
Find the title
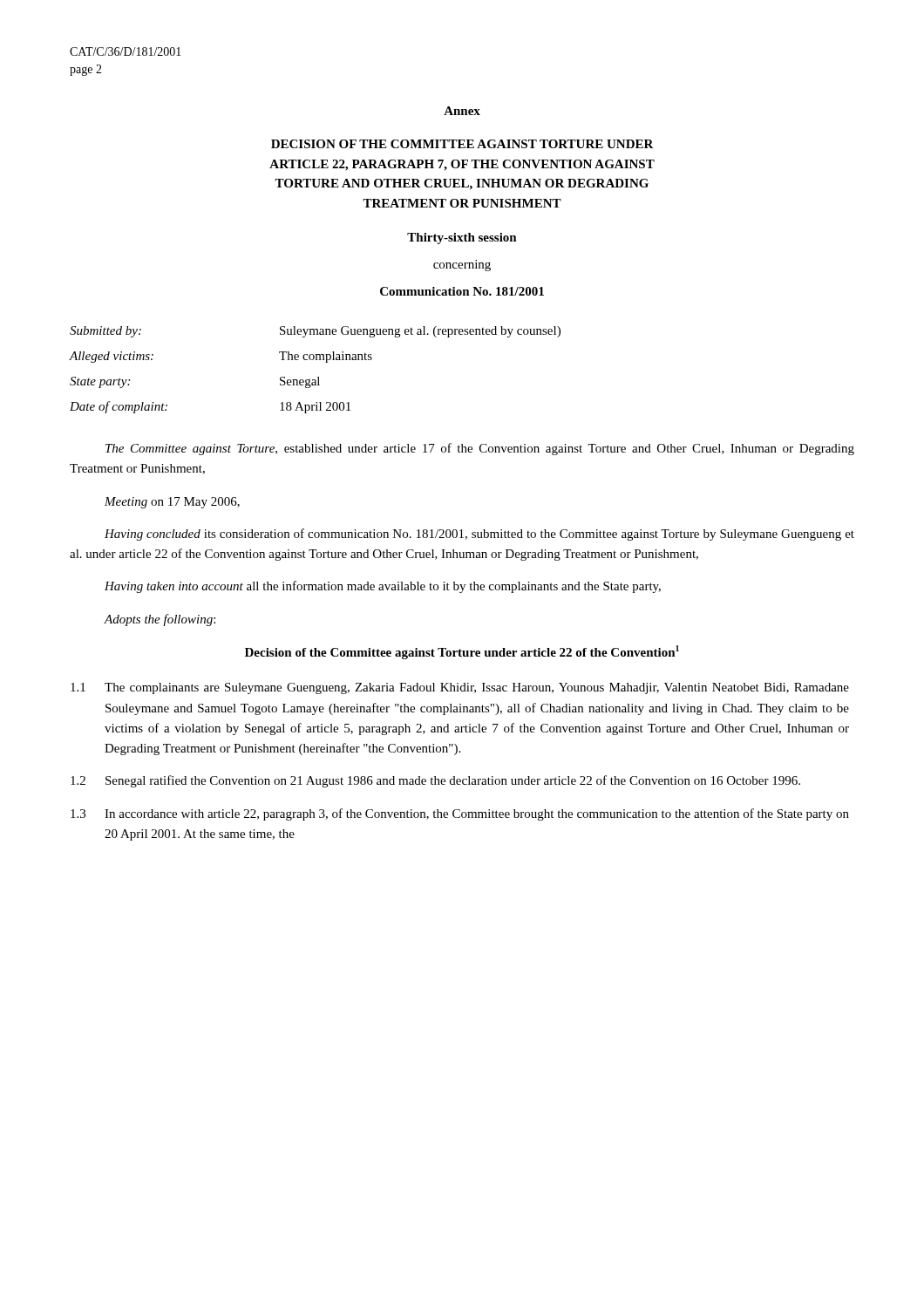tap(462, 111)
